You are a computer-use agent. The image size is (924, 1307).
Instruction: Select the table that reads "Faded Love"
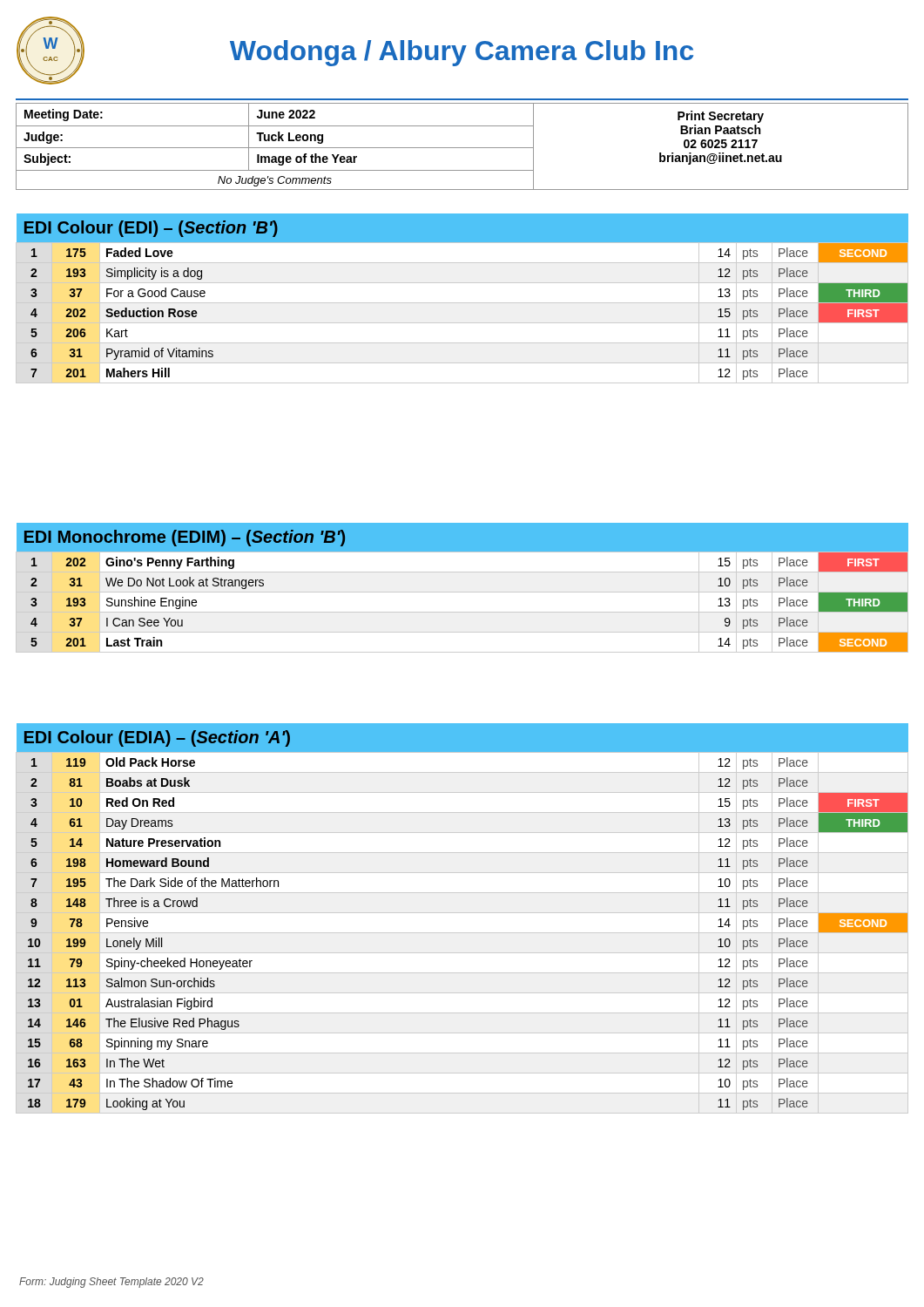(462, 303)
